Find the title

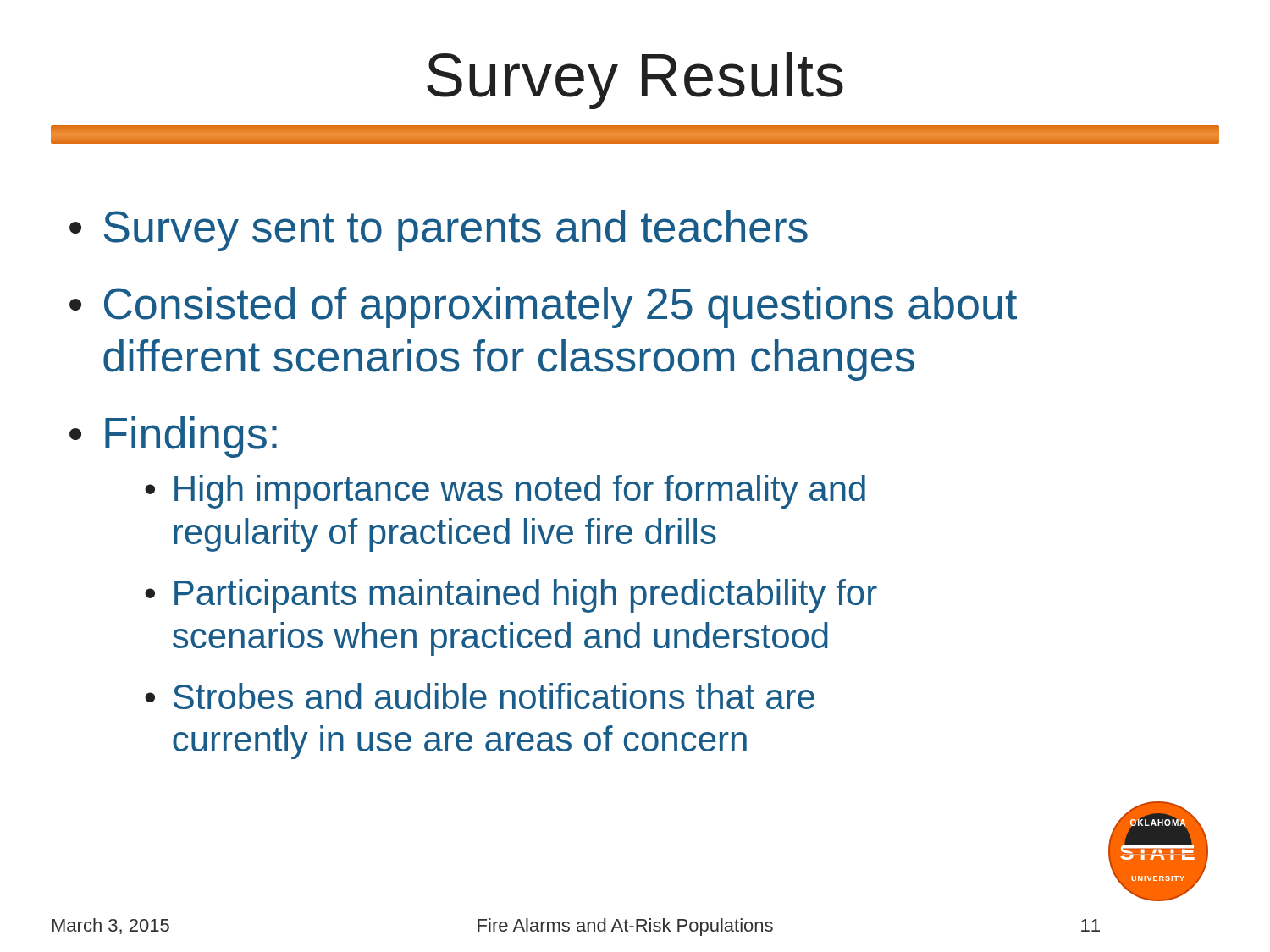click(635, 75)
